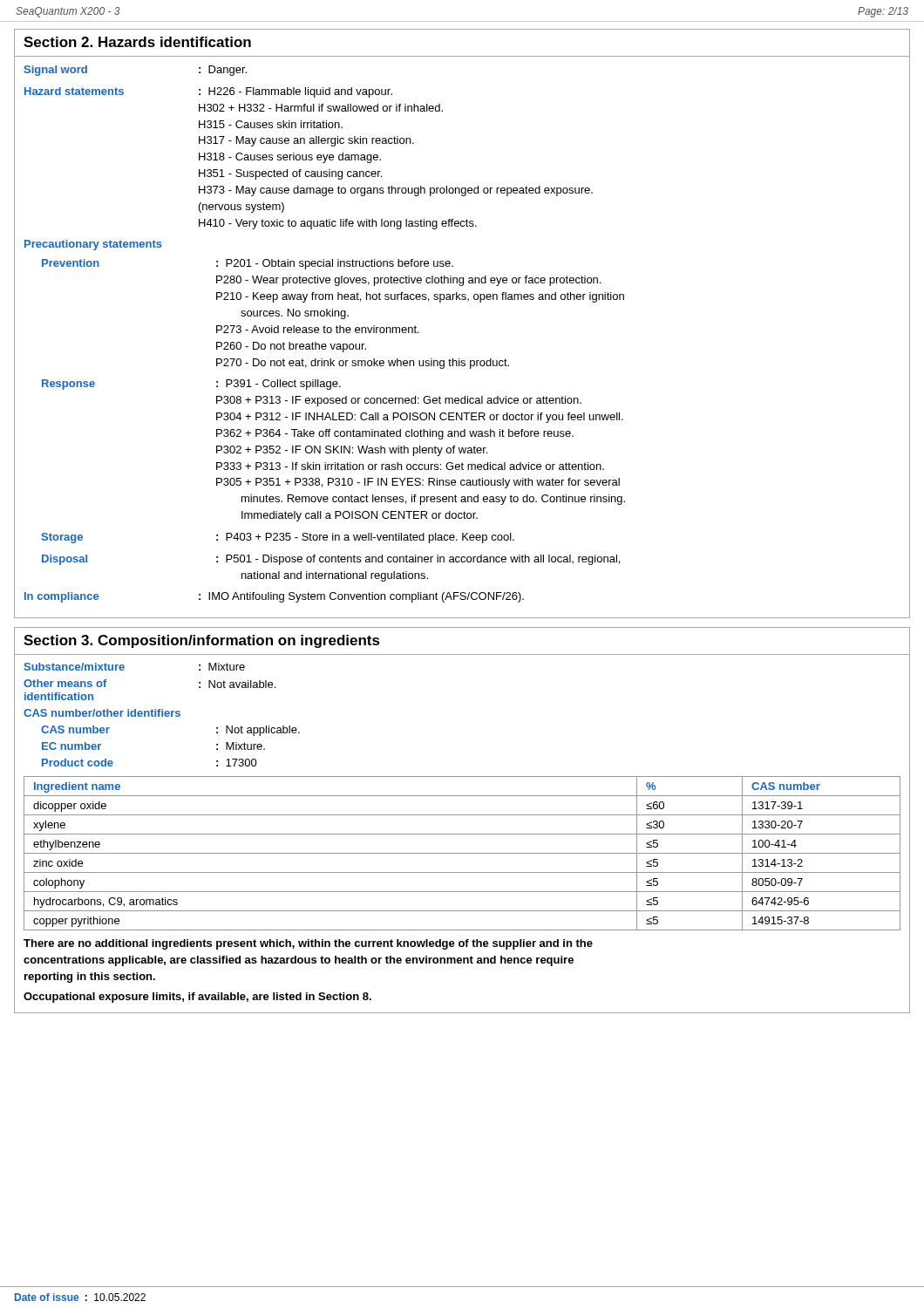Image resolution: width=924 pixels, height=1308 pixels.
Task: Click on the text block starting "Other means ofidentification : Not available."
Action: [x=61, y=683]
